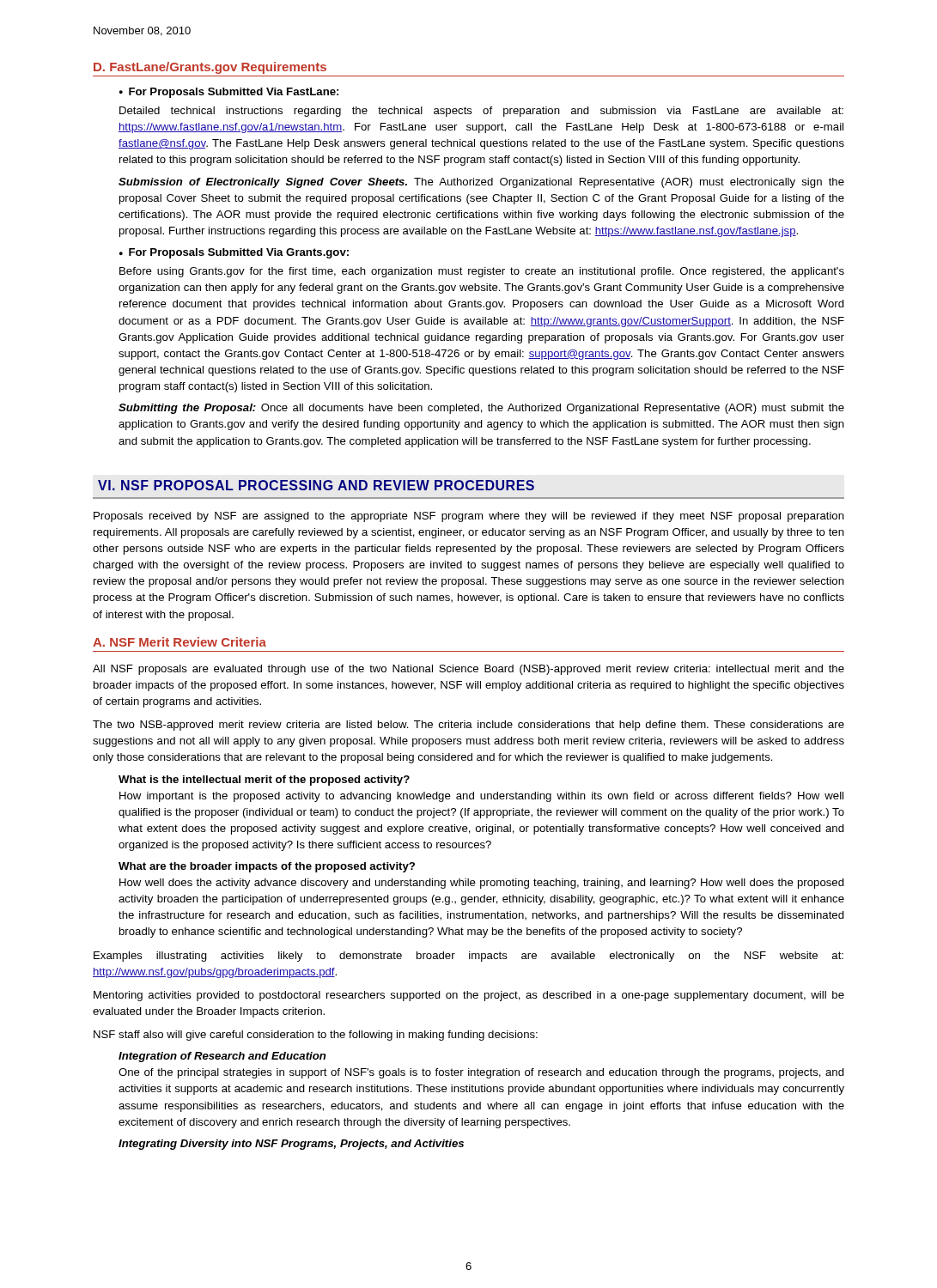937x1288 pixels.
Task: Point to the block starting "Integration of Research and Education One of the"
Action: (481, 1090)
